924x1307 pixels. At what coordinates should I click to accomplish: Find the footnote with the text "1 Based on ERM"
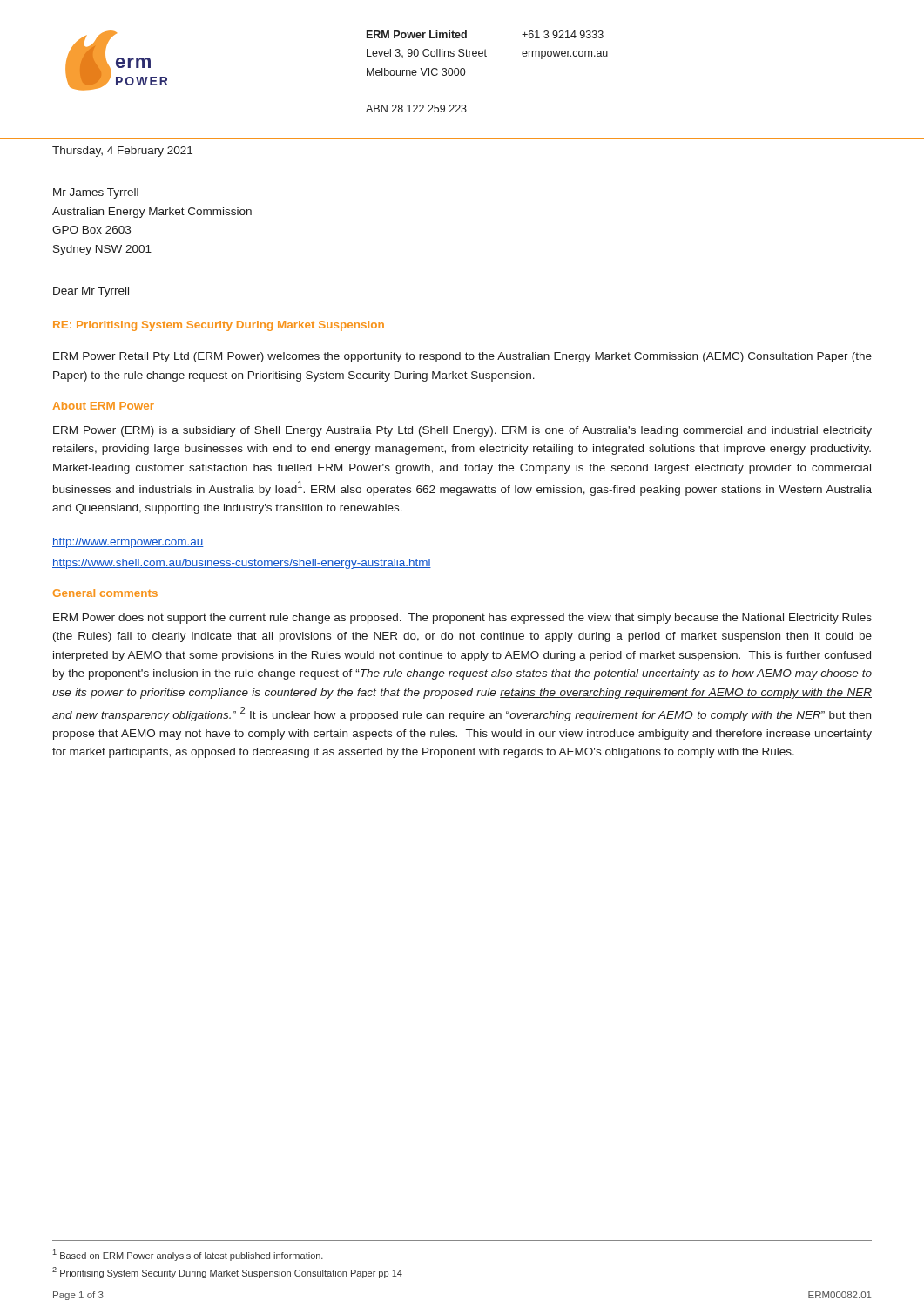[227, 1262]
